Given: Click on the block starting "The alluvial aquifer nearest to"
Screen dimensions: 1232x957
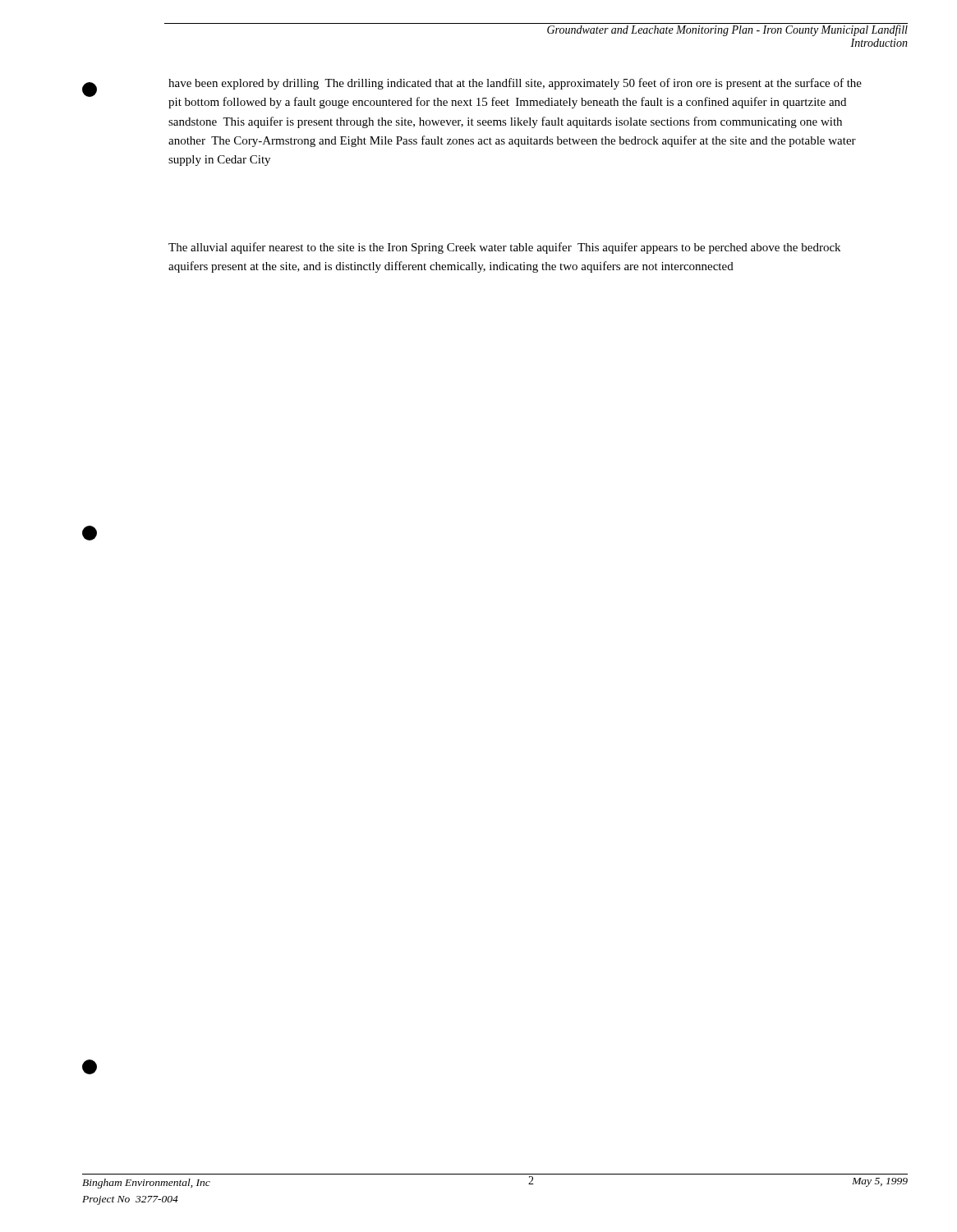Looking at the screenshot, I should pyautogui.click(x=505, y=257).
